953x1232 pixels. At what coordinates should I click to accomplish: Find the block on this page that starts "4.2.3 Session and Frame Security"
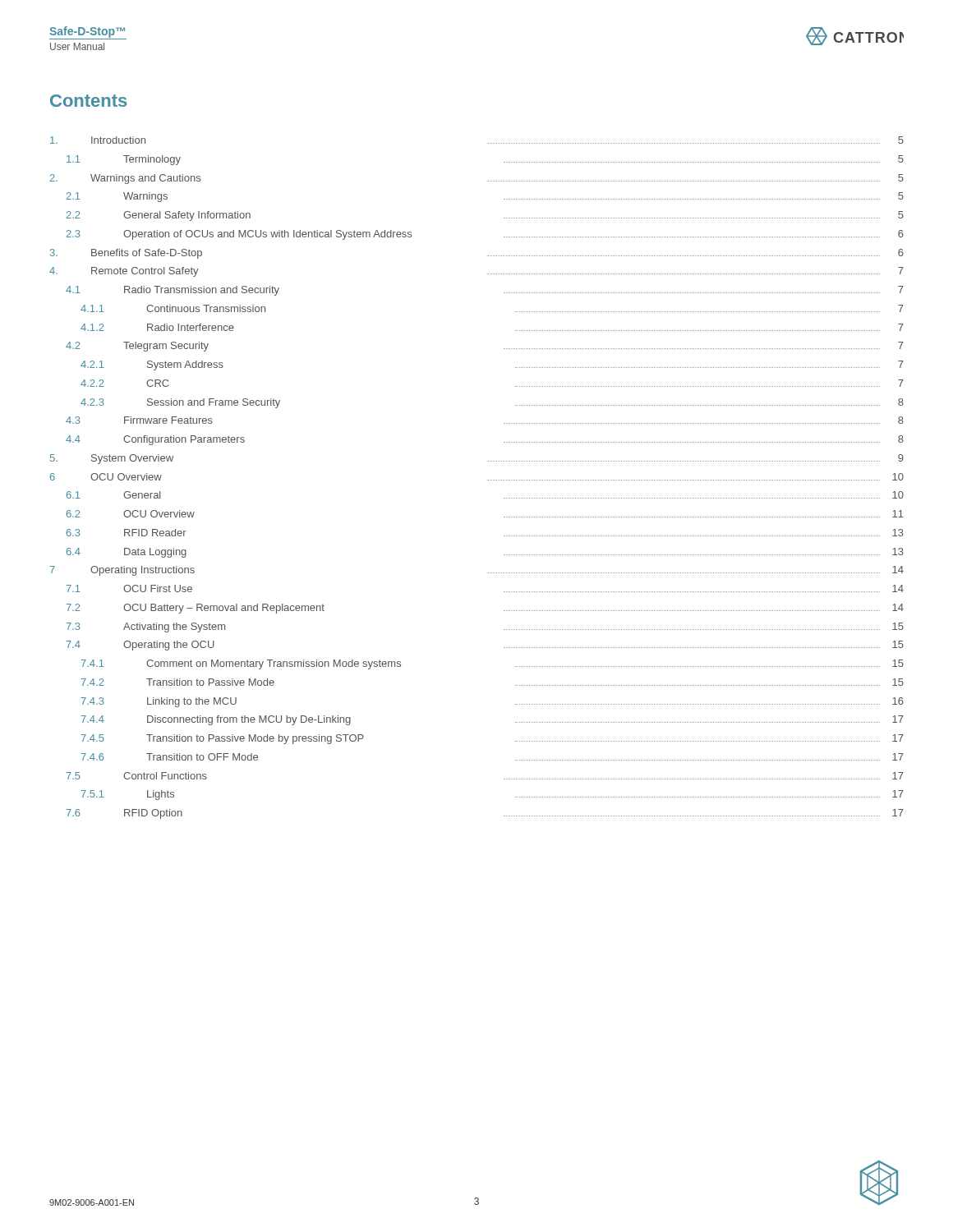[92, 403]
